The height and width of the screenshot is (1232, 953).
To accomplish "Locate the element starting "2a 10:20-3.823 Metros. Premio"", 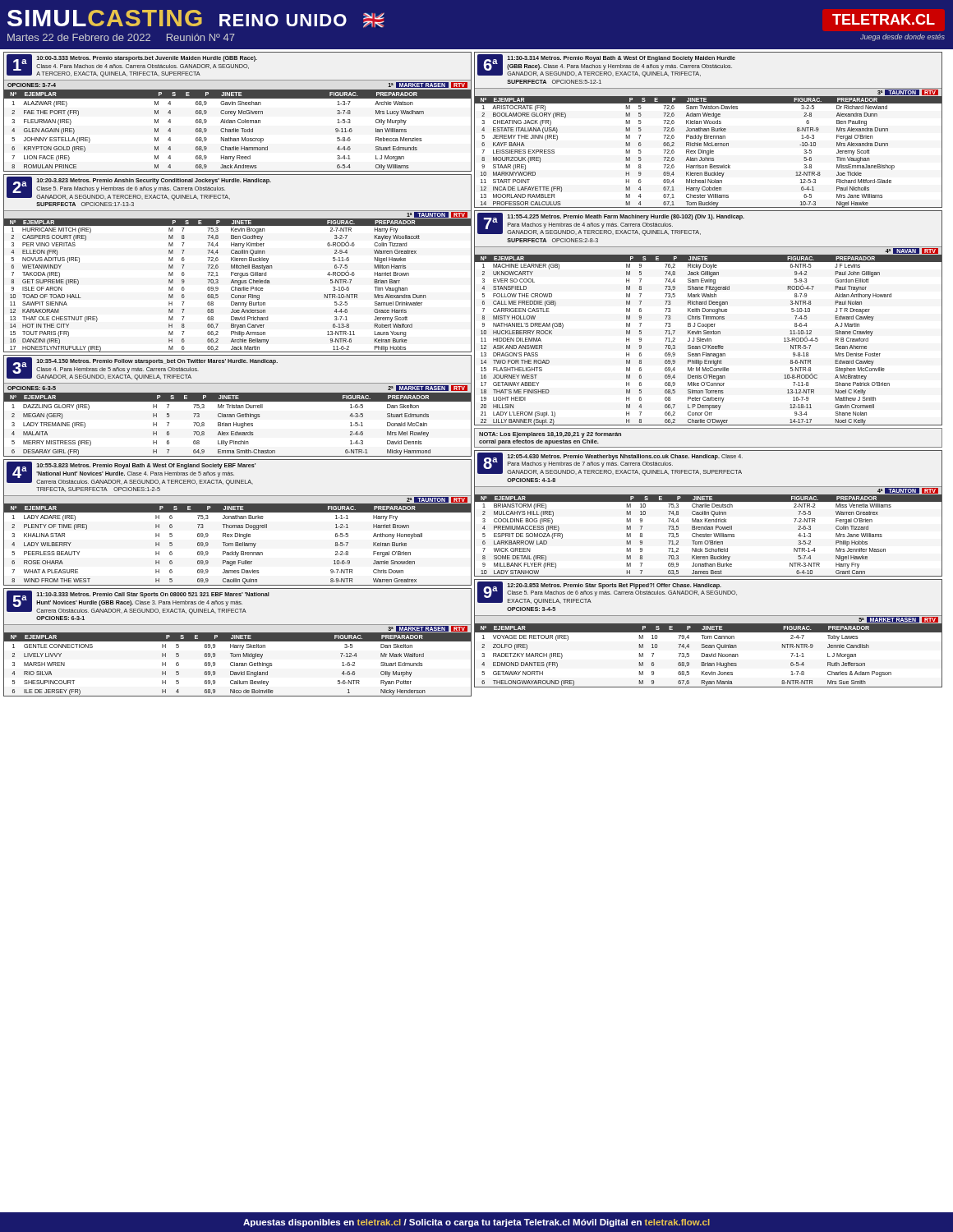I will tap(237, 263).
